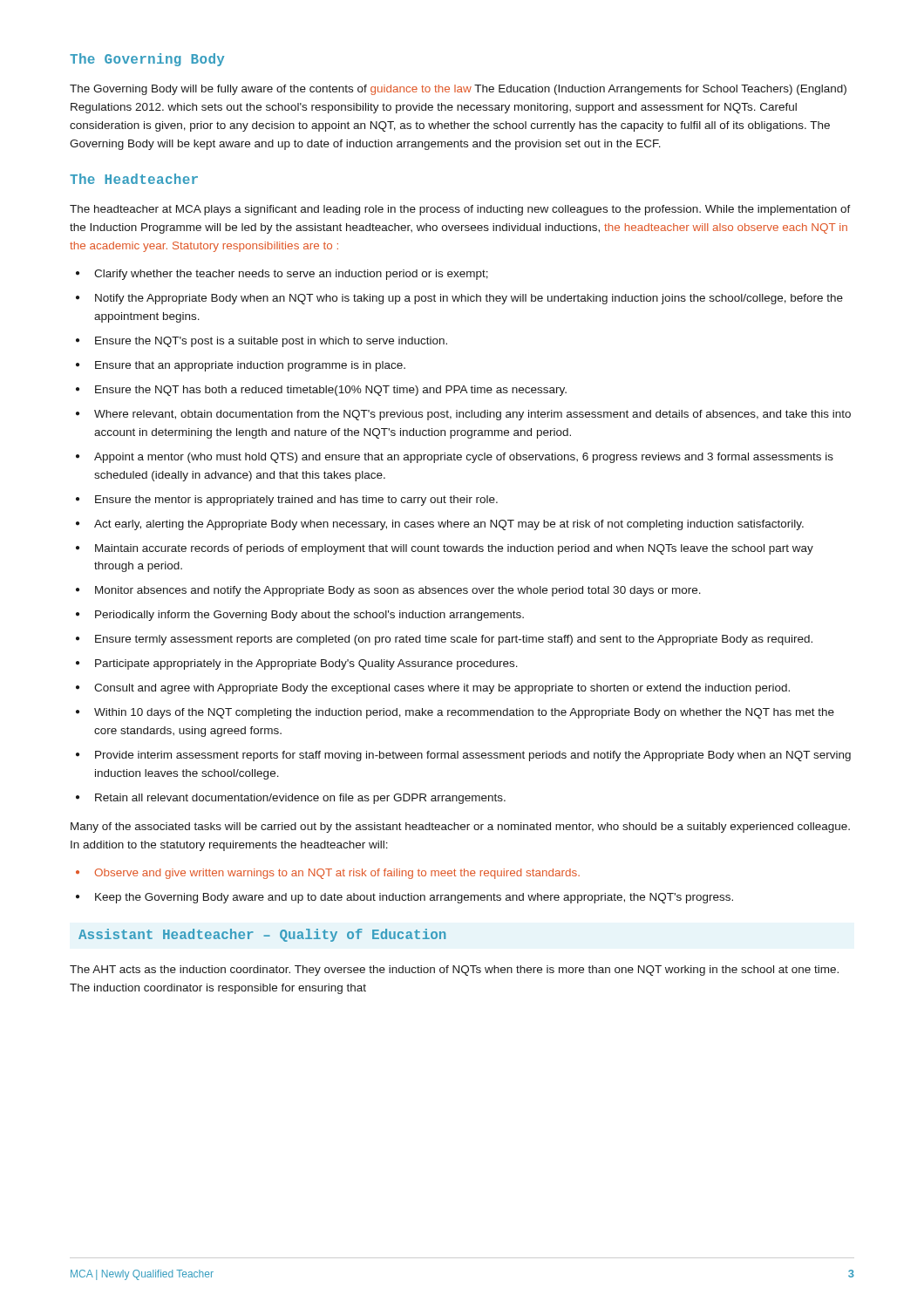Find the list item that reads "Where relevant, obtain"
The height and width of the screenshot is (1308, 924).
point(473,423)
